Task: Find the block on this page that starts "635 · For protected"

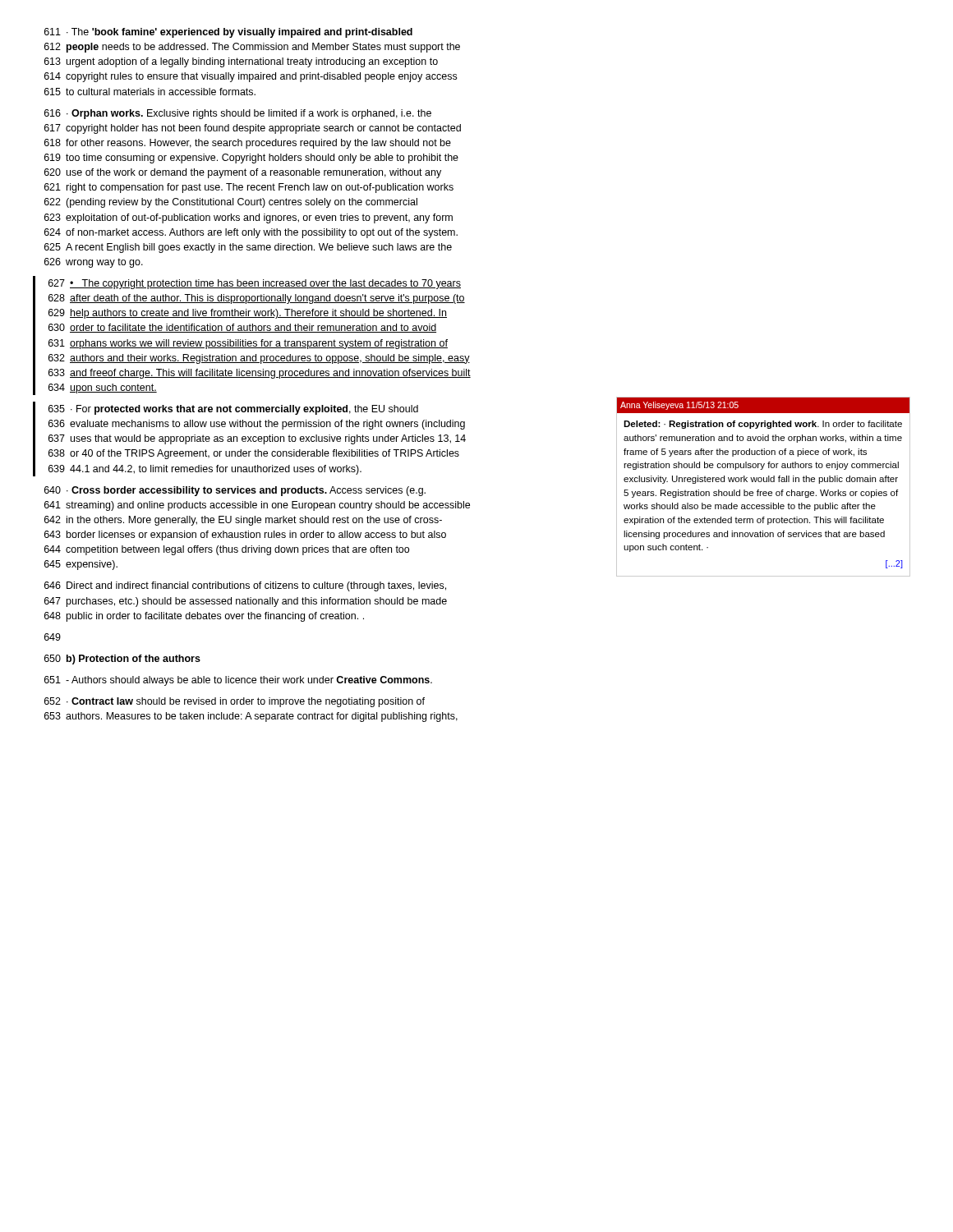Action: (314, 439)
